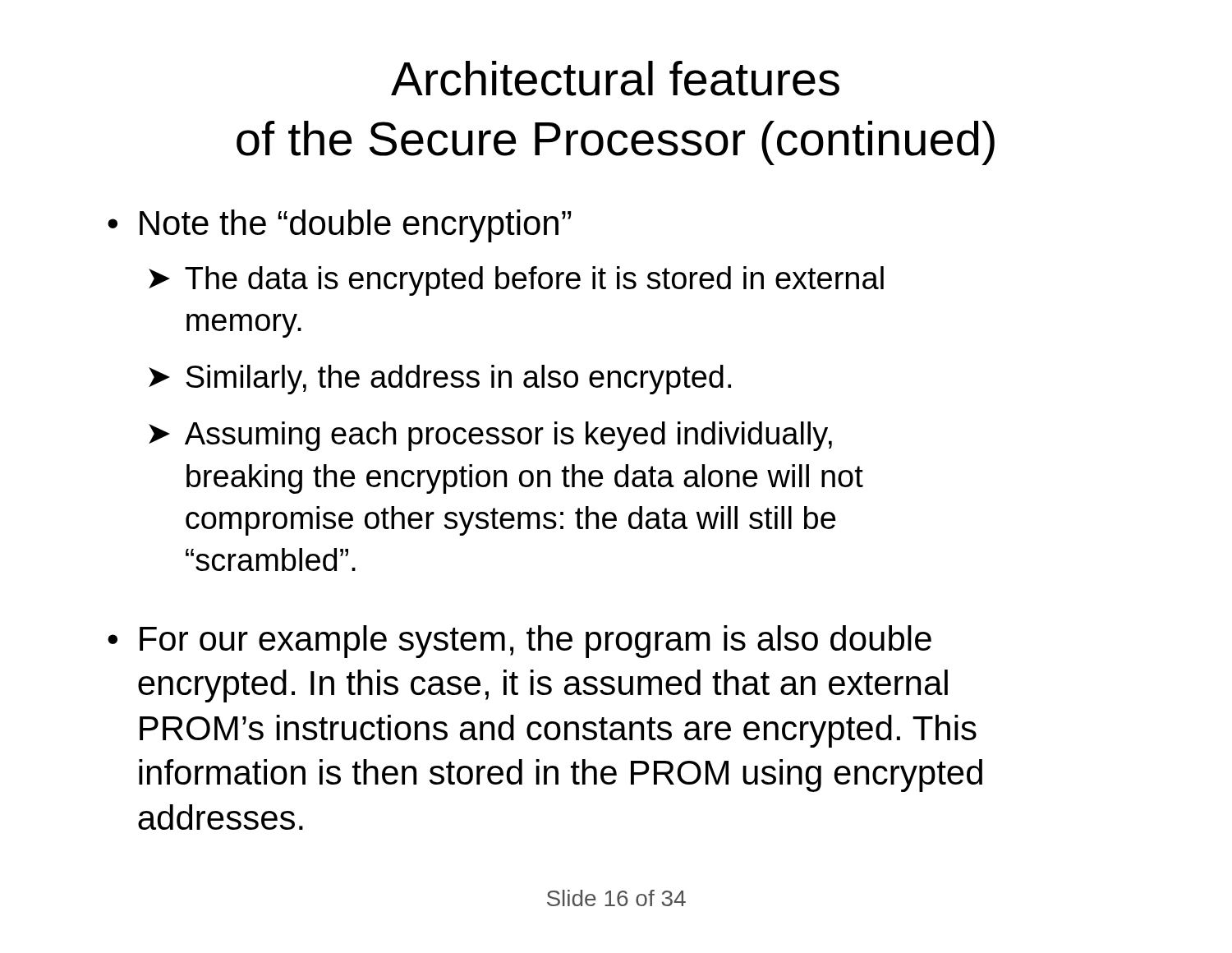Select the list item containing "➤ The data is"

click(515, 300)
